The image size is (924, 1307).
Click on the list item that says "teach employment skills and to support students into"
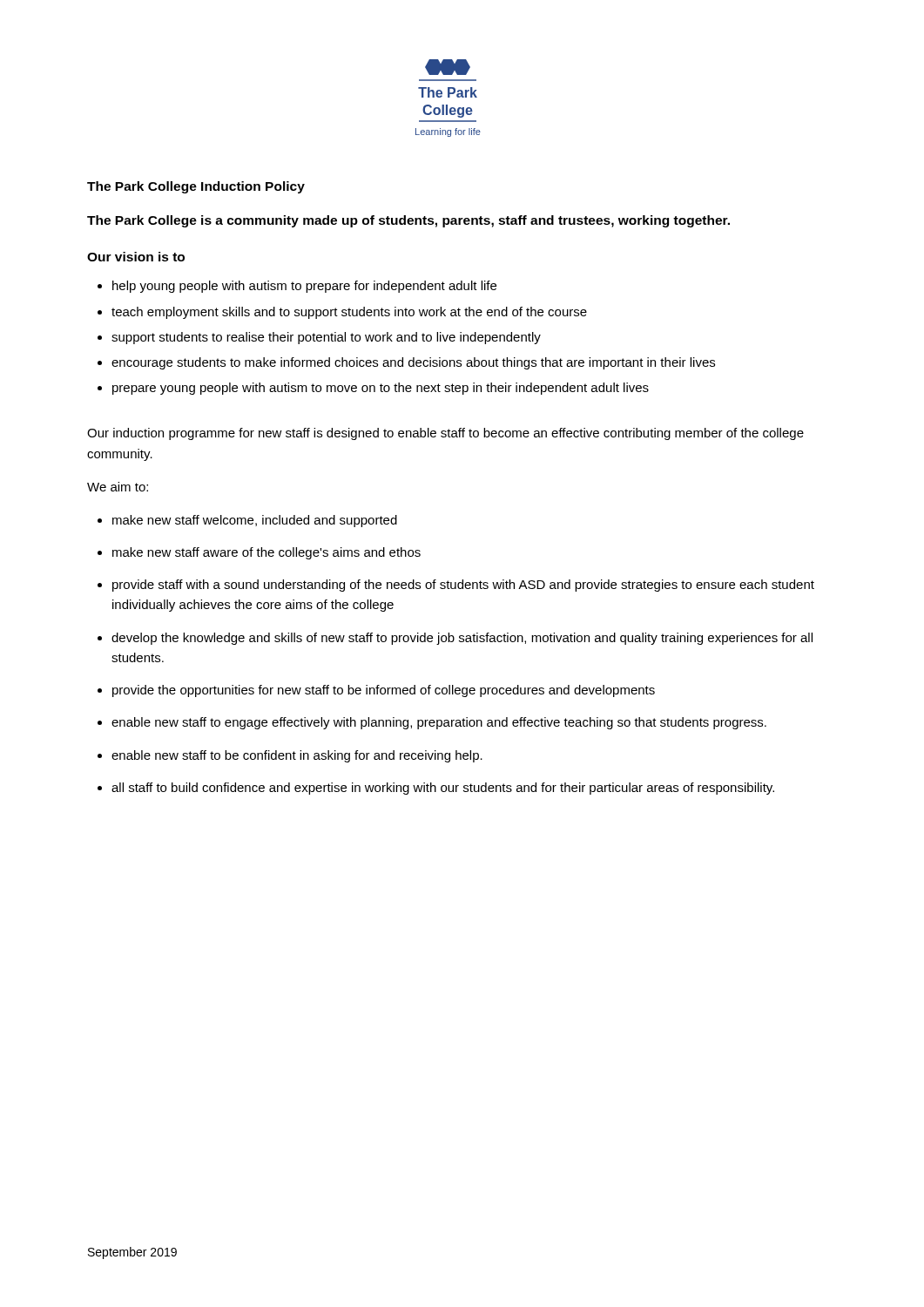(349, 311)
